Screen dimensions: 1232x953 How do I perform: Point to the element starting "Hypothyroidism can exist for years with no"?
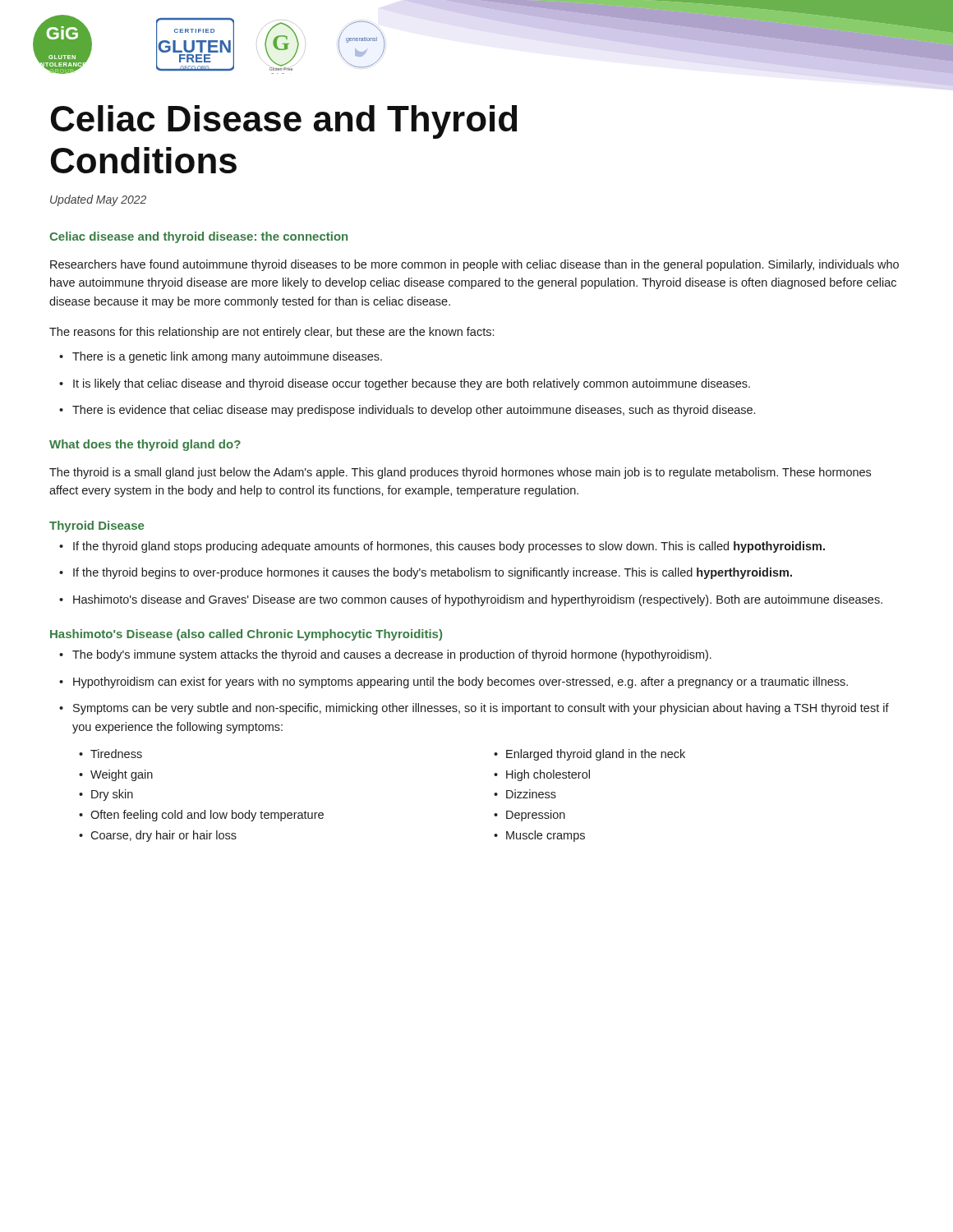(x=476, y=682)
